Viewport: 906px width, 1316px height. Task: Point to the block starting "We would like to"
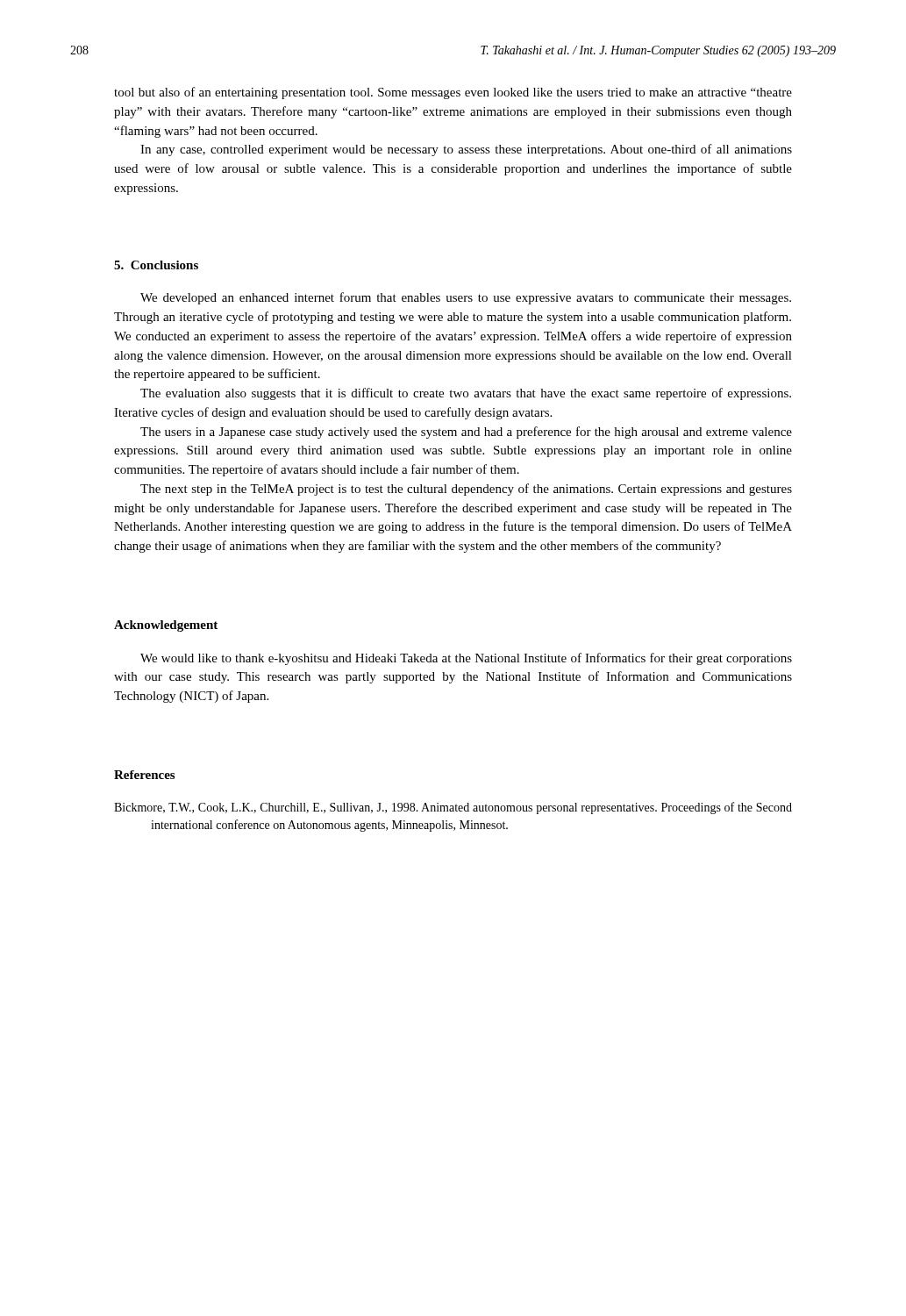click(453, 677)
